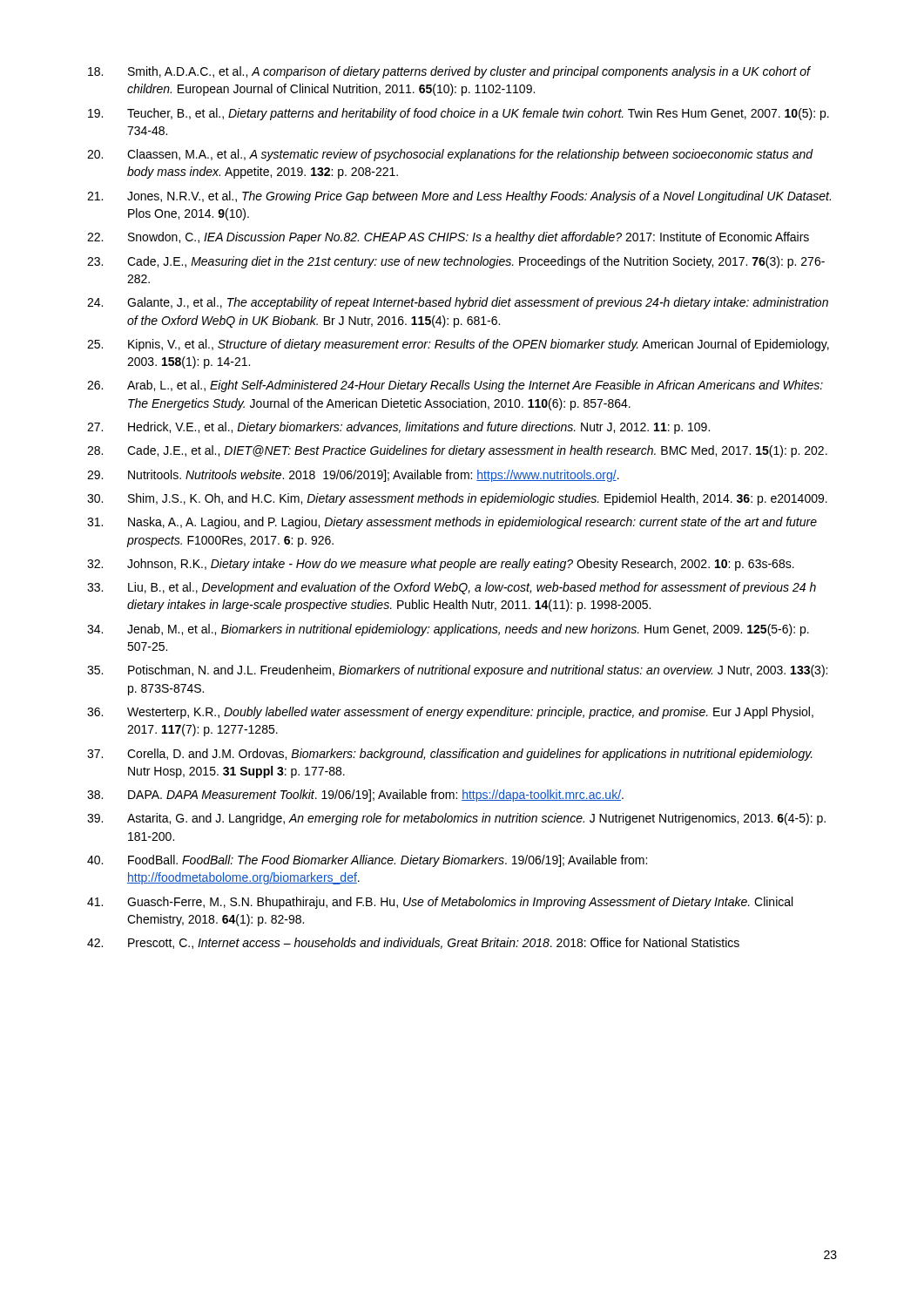Locate the block of text that opens with "23. Cade, J.E., Measuring diet in the 21st"

pyautogui.click(x=462, y=270)
